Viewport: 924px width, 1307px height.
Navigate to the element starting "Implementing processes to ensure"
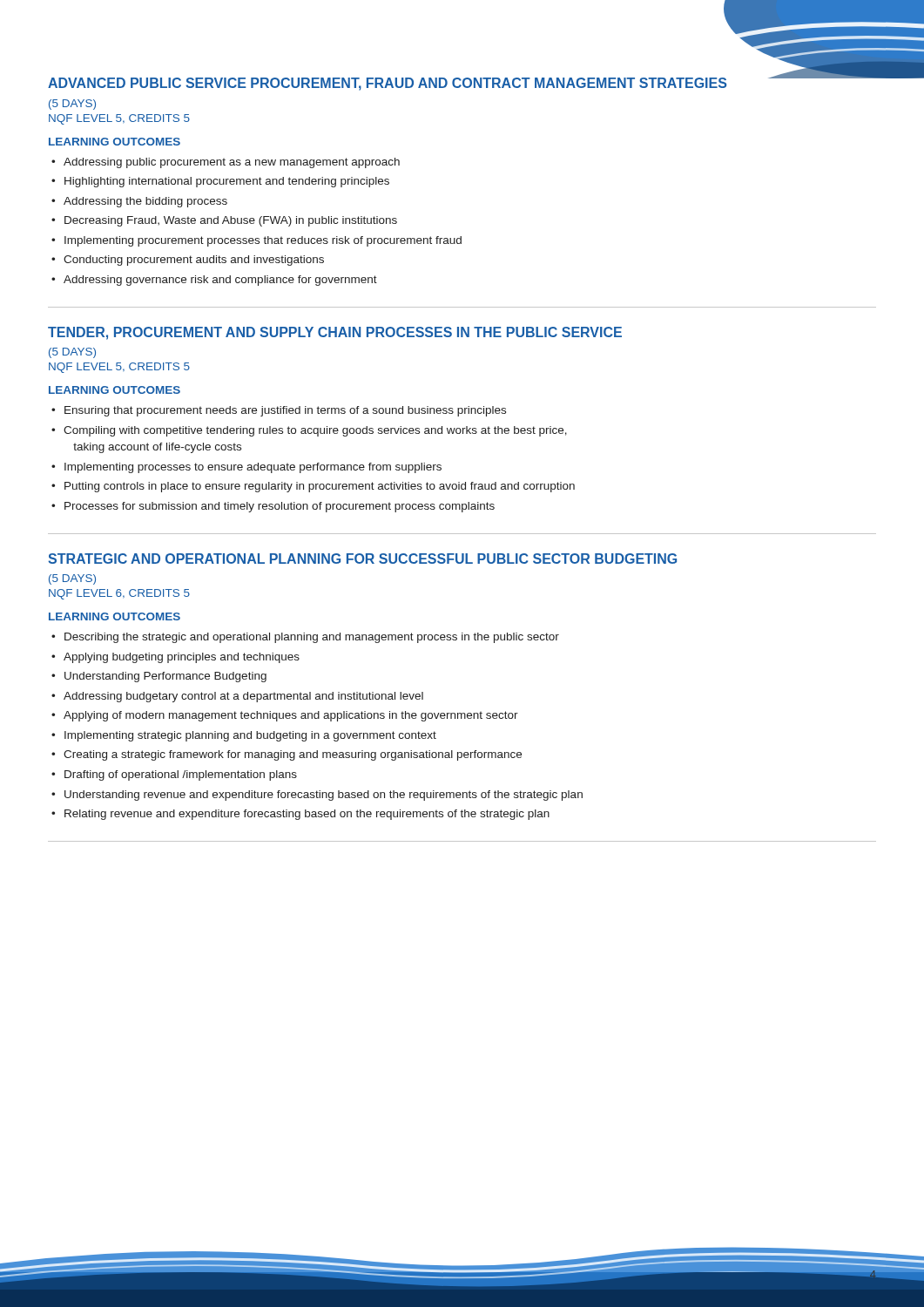tap(253, 466)
